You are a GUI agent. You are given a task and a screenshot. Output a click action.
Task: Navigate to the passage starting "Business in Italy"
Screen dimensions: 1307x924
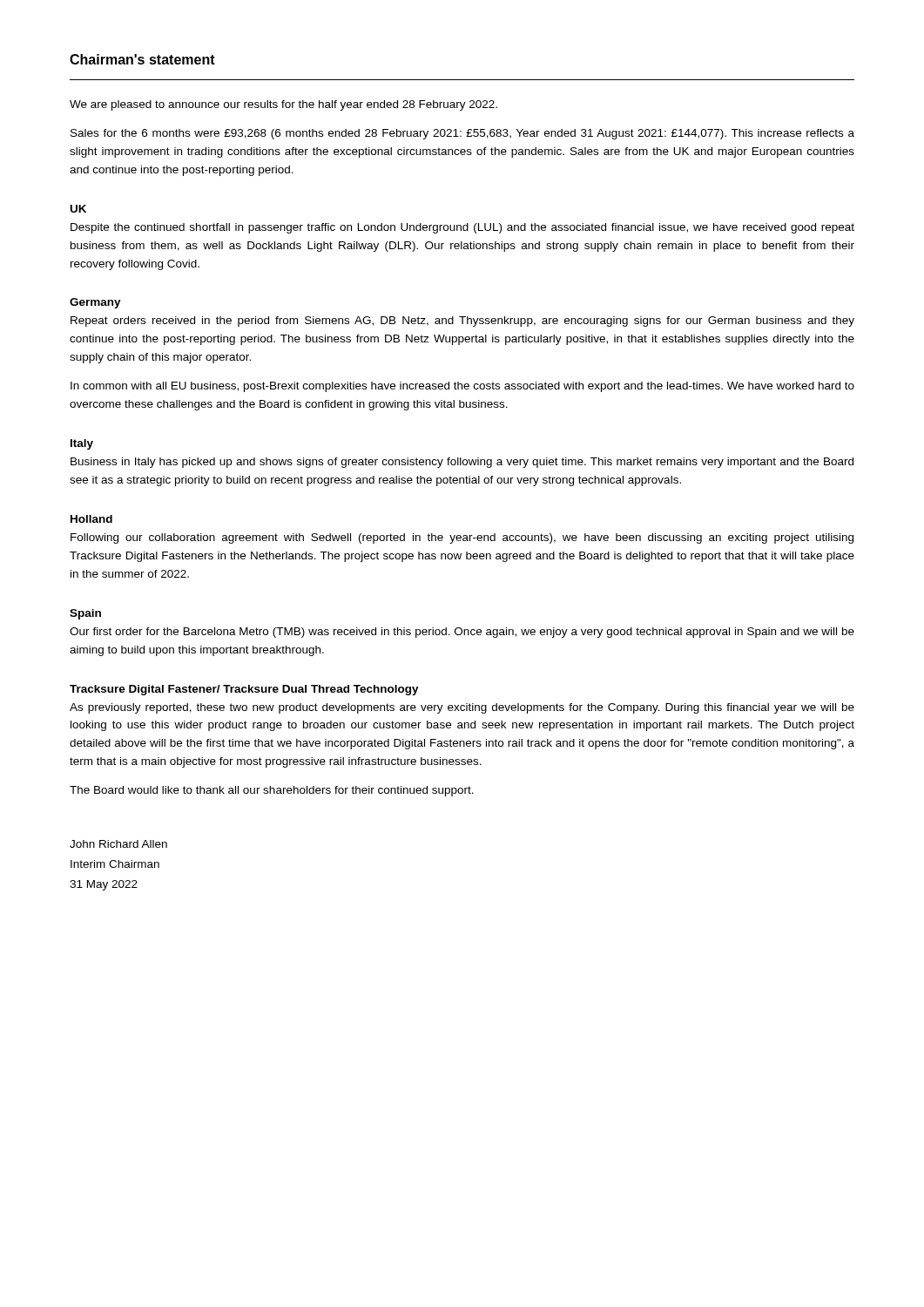pos(462,471)
